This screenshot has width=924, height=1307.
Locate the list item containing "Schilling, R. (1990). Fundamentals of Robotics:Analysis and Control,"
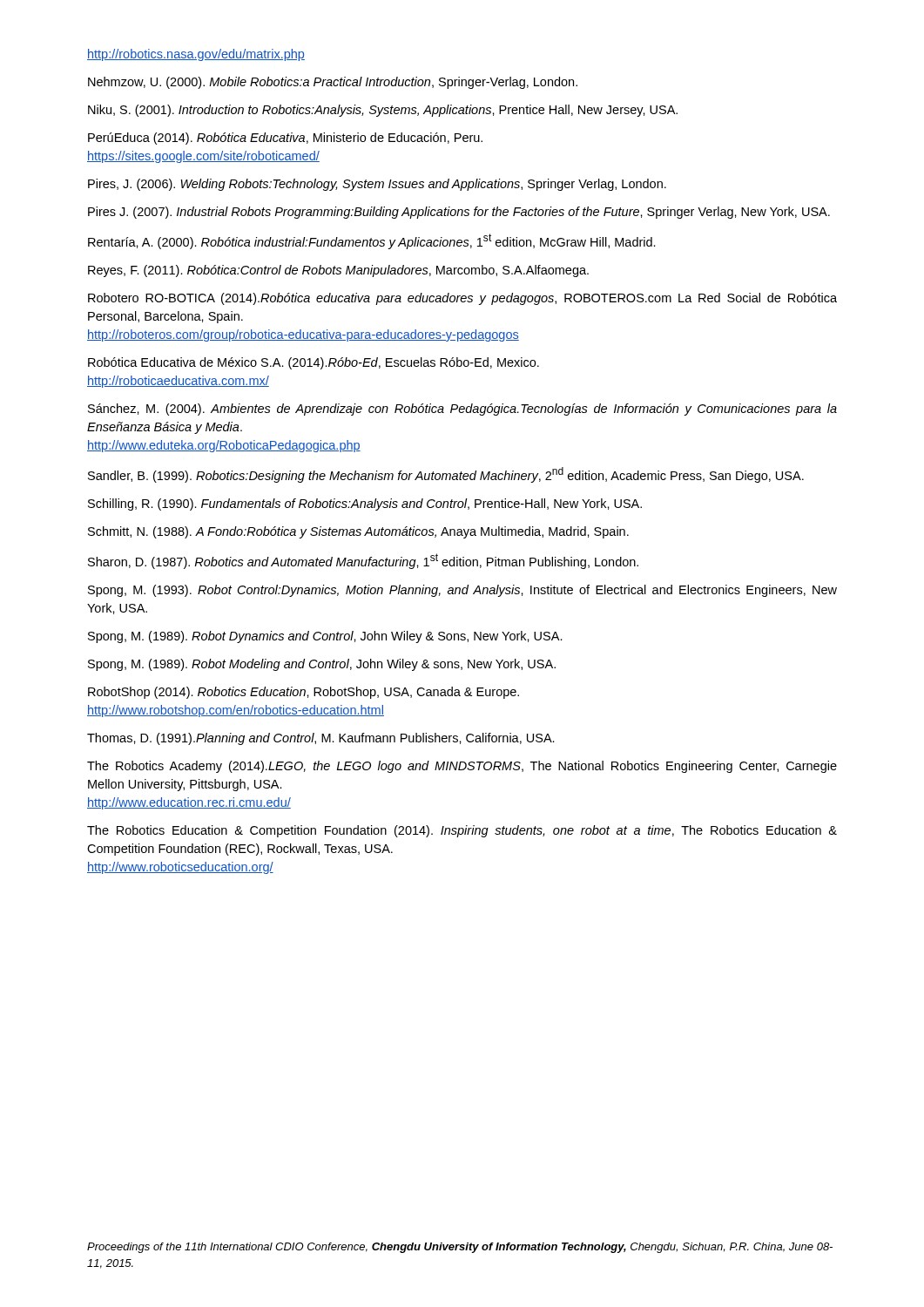pos(365,504)
